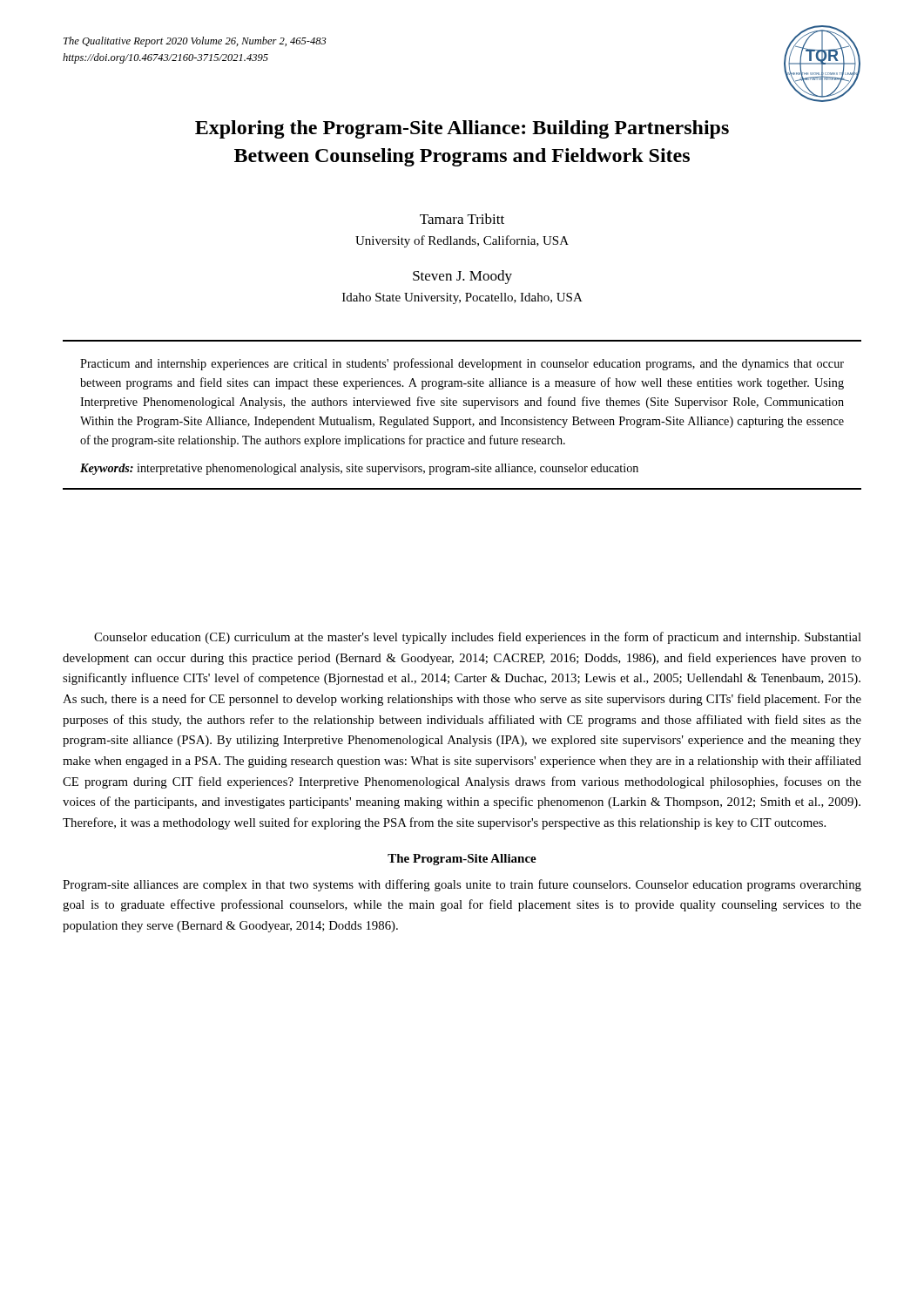Click on the text block with the text "Practicum and internship experiences are"

point(462,416)
